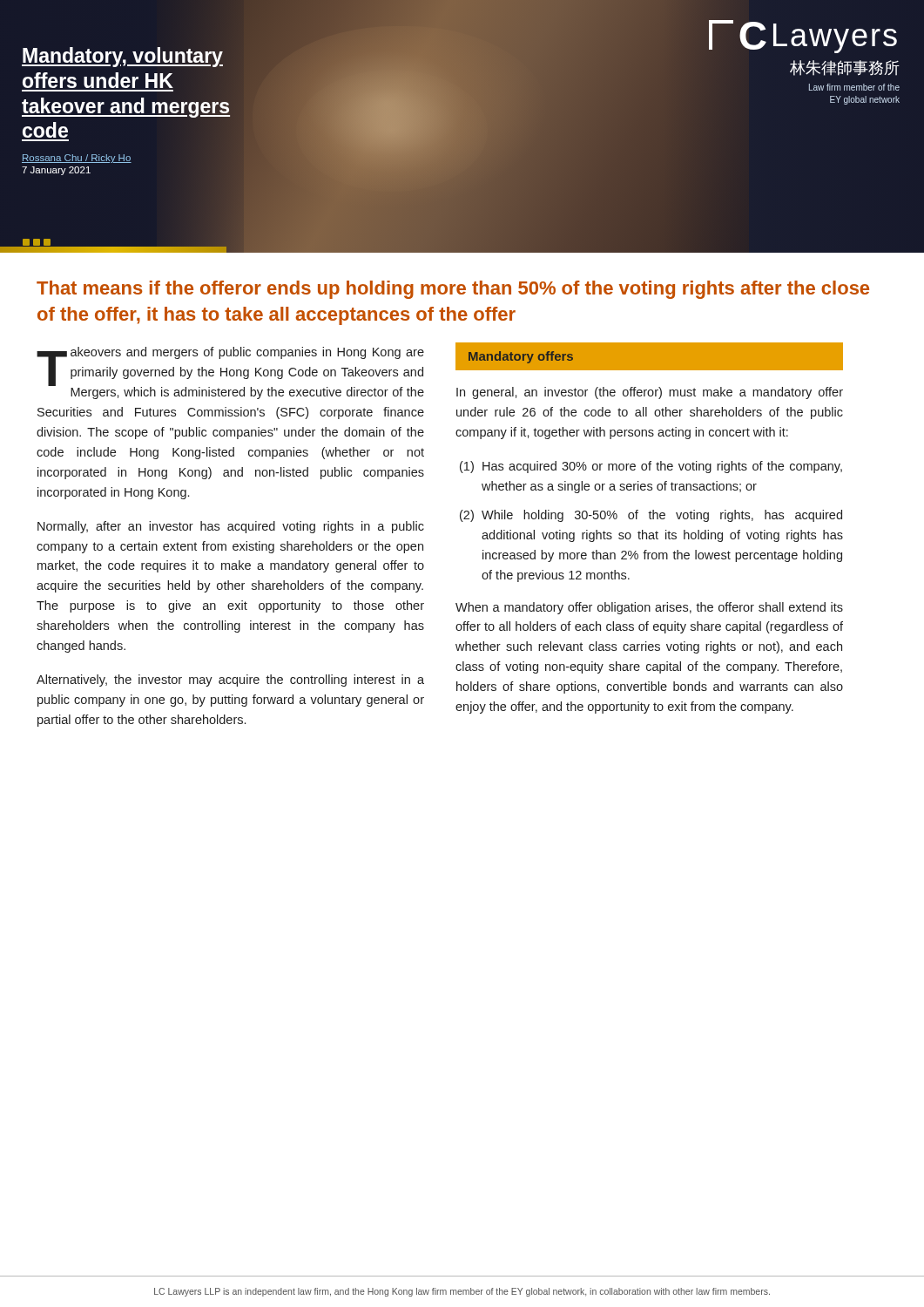Click the passage that begins "(1) Has acquired 30% or"
Image resolution: width=924 pixels, height=1307 pixels.
point(651,477)
